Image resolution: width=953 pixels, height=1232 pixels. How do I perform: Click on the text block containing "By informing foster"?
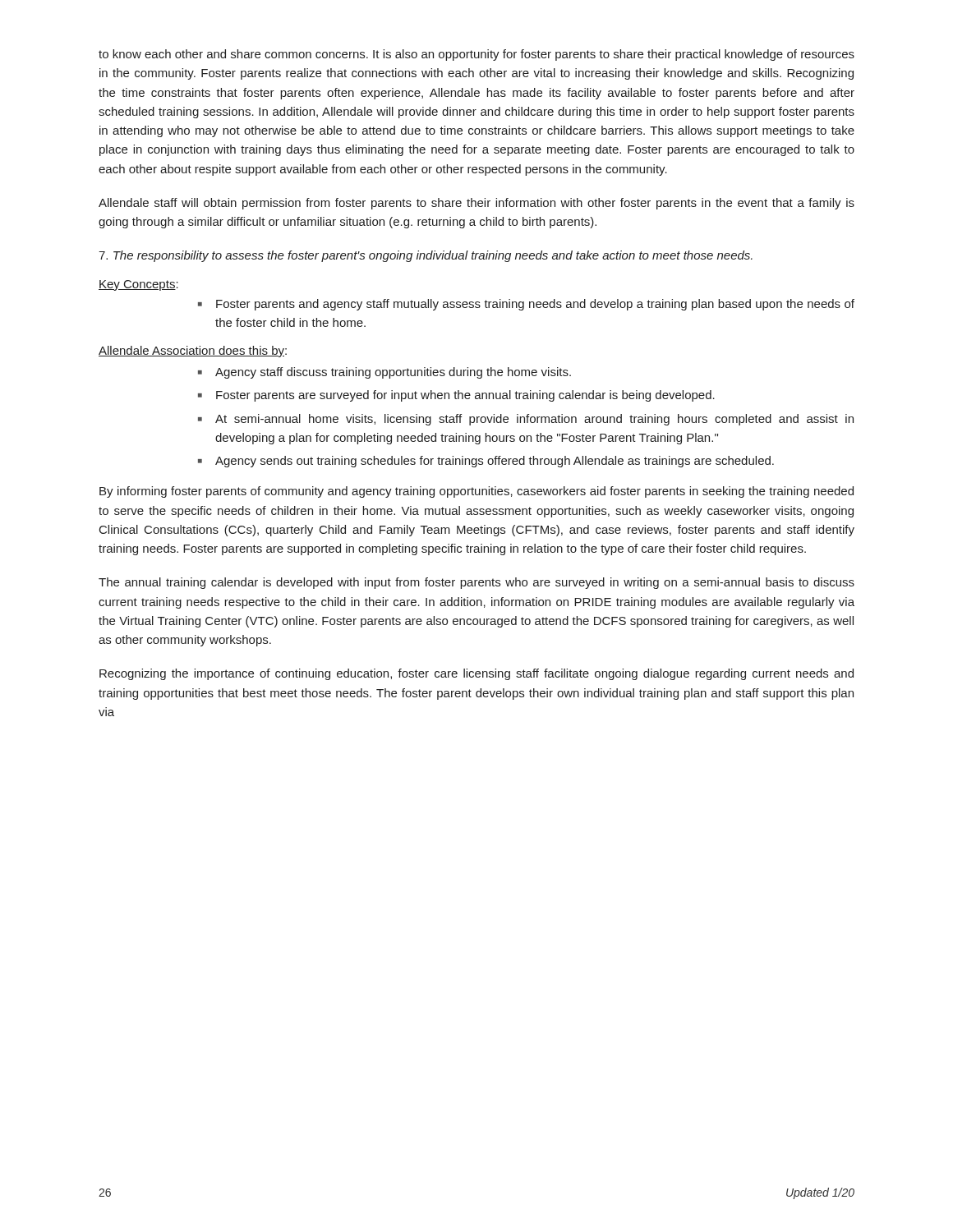(x=476, y=520)
